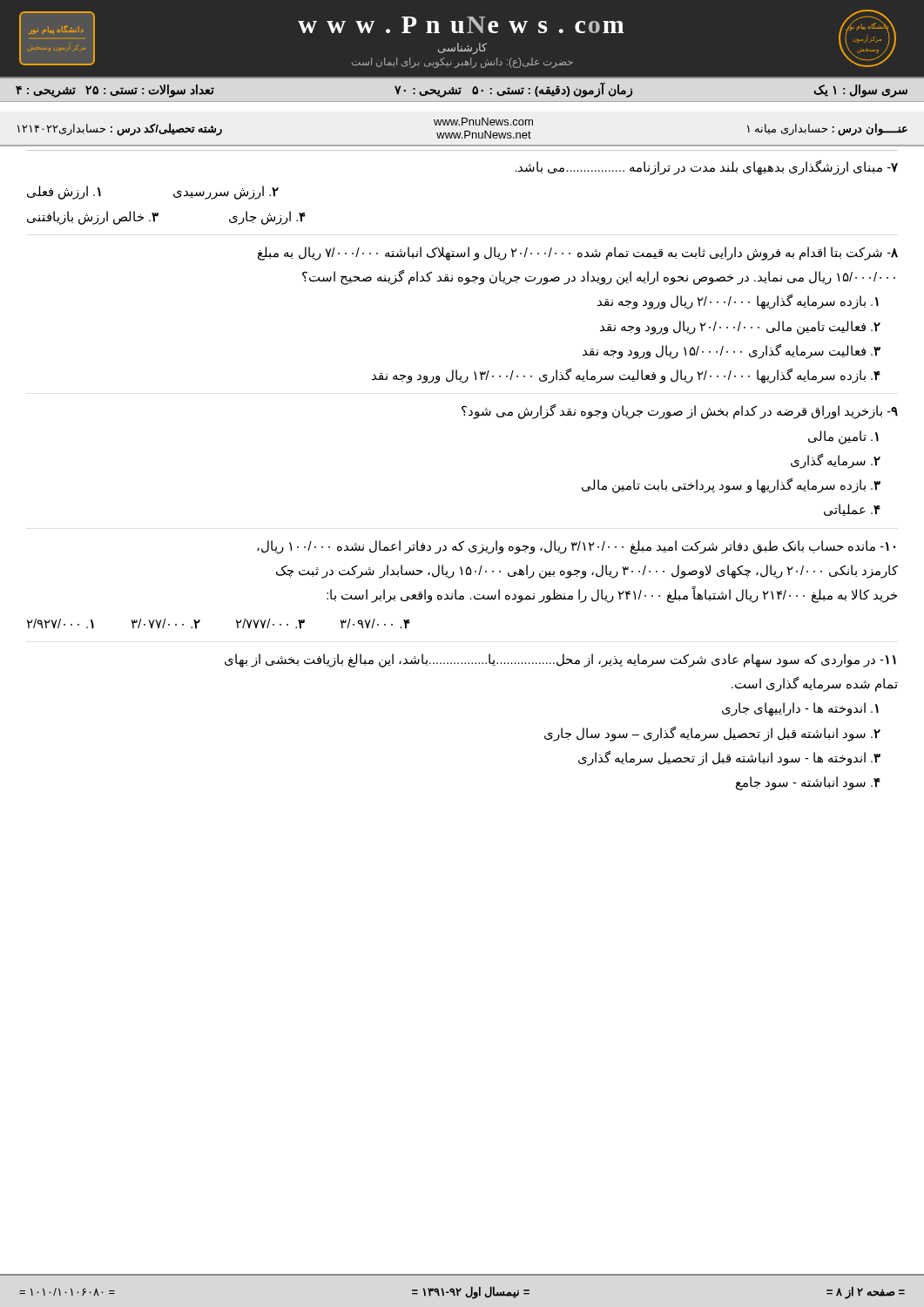The width and height of the screenshot is (924, 1307).
Task: Locate the block of text that opens with "۱۱- در مواردی که سود سهام عادی"
Action: coord(560,660)
